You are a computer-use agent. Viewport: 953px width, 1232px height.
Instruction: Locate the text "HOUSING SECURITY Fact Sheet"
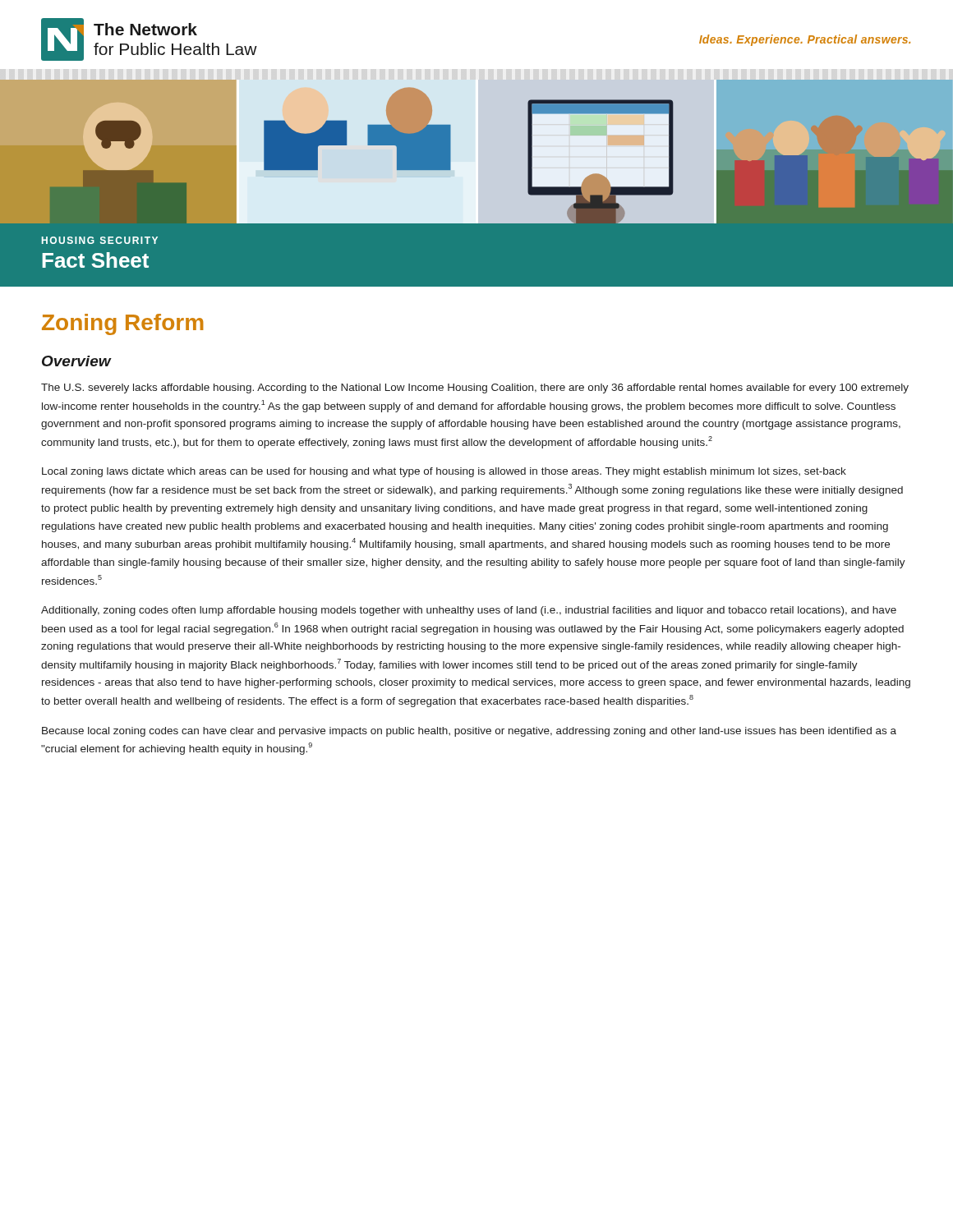(x=100, y=240)
